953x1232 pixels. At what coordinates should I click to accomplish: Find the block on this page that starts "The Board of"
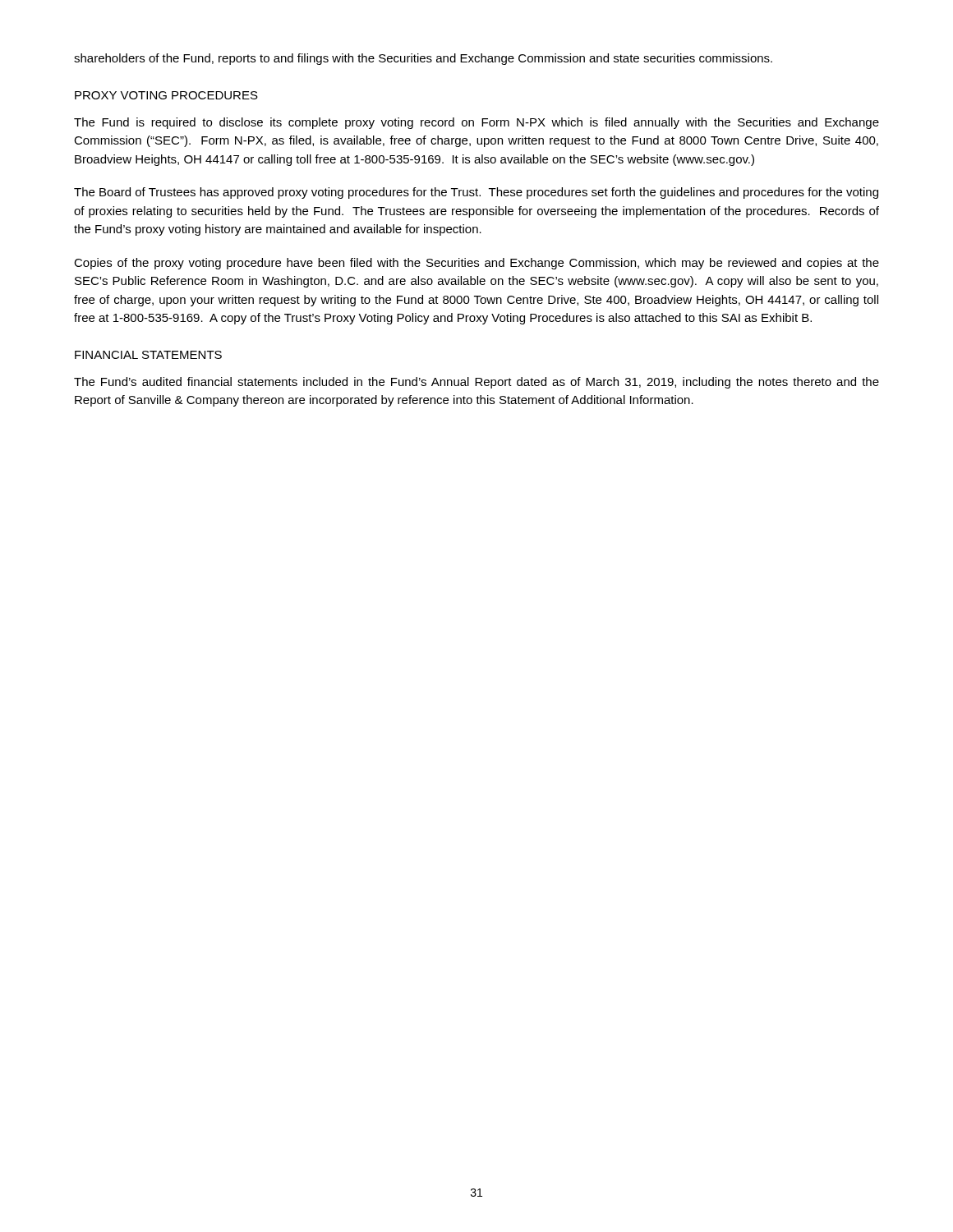[476, 210]
